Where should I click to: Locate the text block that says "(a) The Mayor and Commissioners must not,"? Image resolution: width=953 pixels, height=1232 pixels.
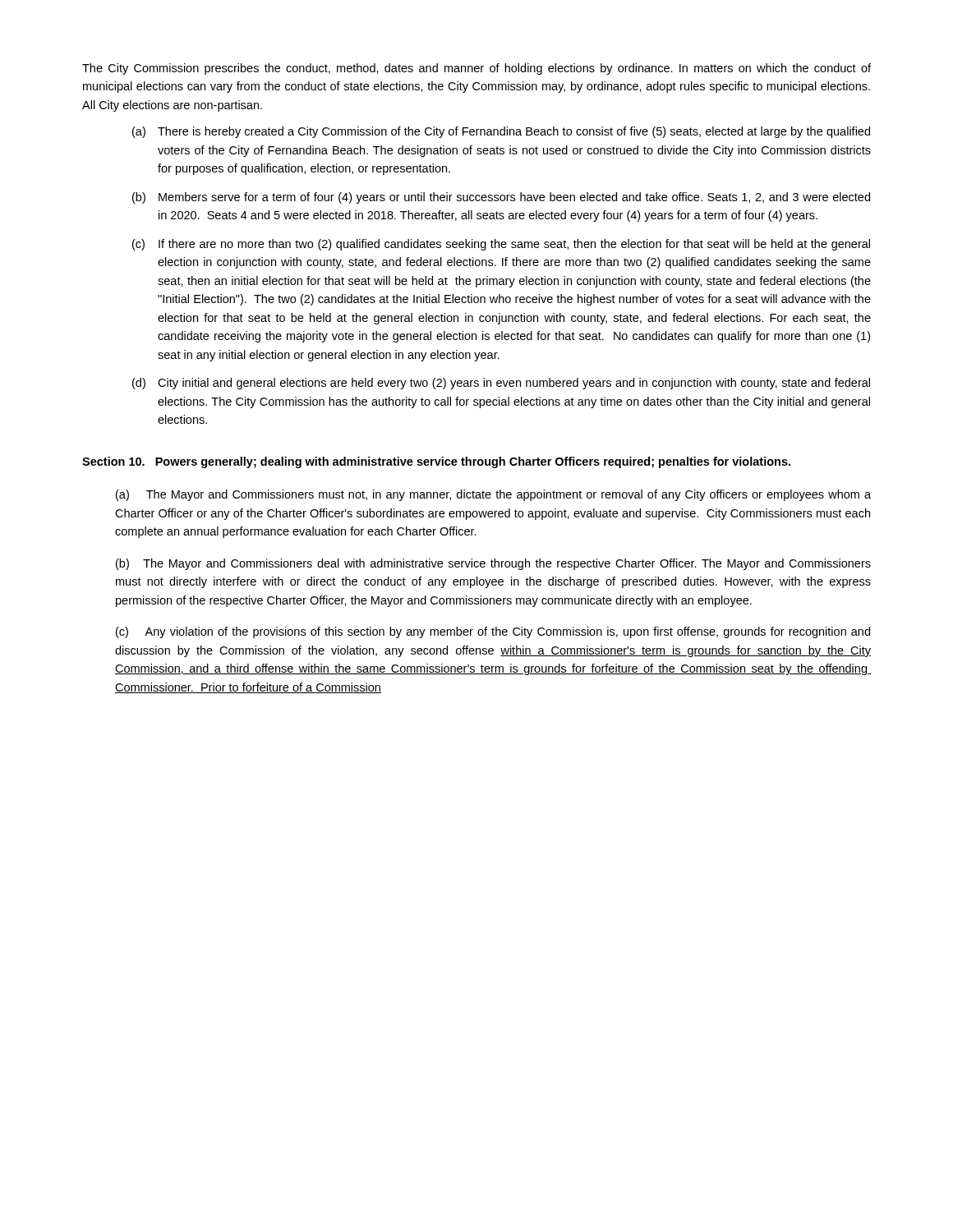(493, 513)
